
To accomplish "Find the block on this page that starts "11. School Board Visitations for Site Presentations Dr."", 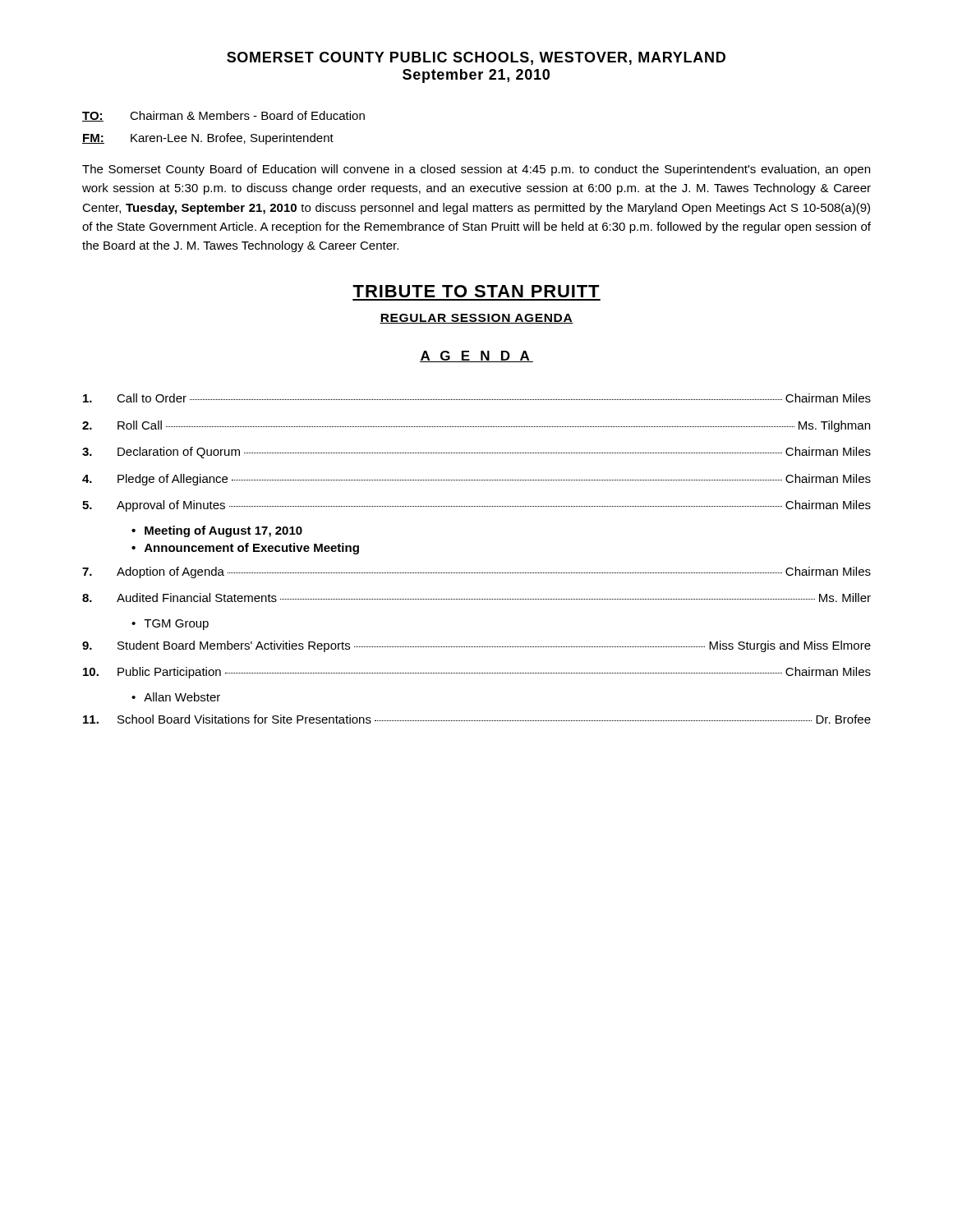I will (476, 719).
